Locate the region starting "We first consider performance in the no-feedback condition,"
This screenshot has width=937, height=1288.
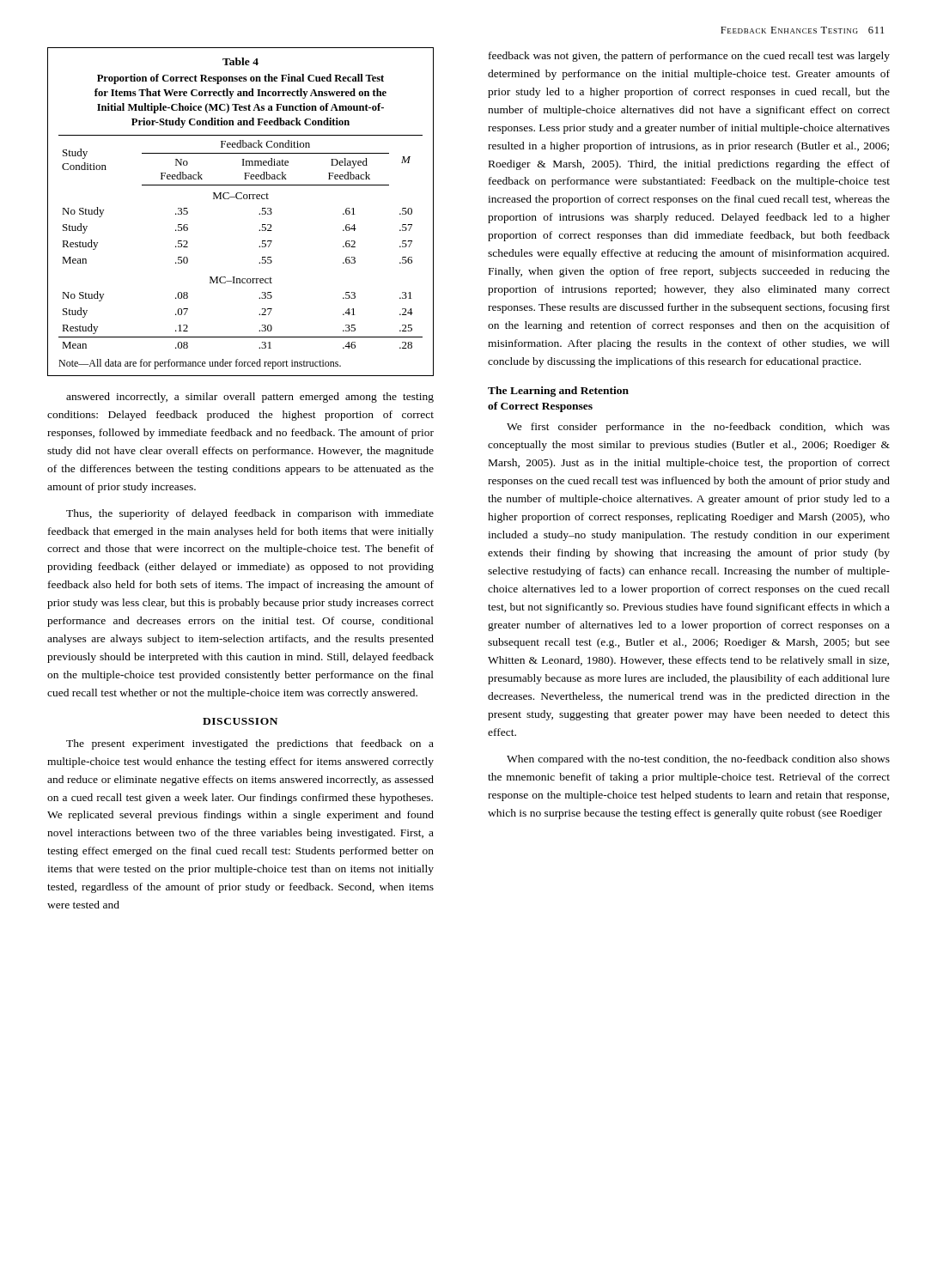point(689,579)
